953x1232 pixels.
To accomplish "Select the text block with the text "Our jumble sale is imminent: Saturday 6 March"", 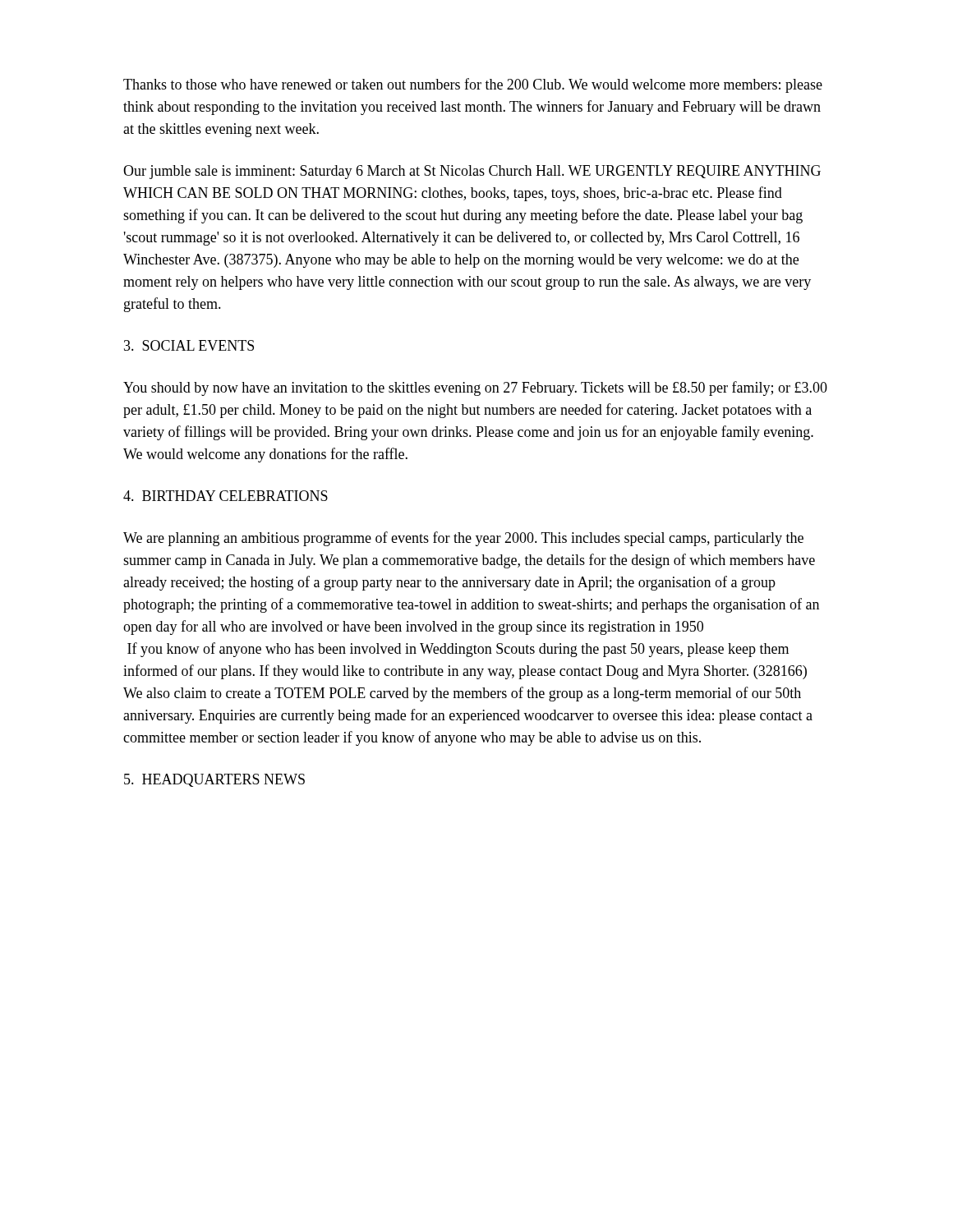I will 472,237.
